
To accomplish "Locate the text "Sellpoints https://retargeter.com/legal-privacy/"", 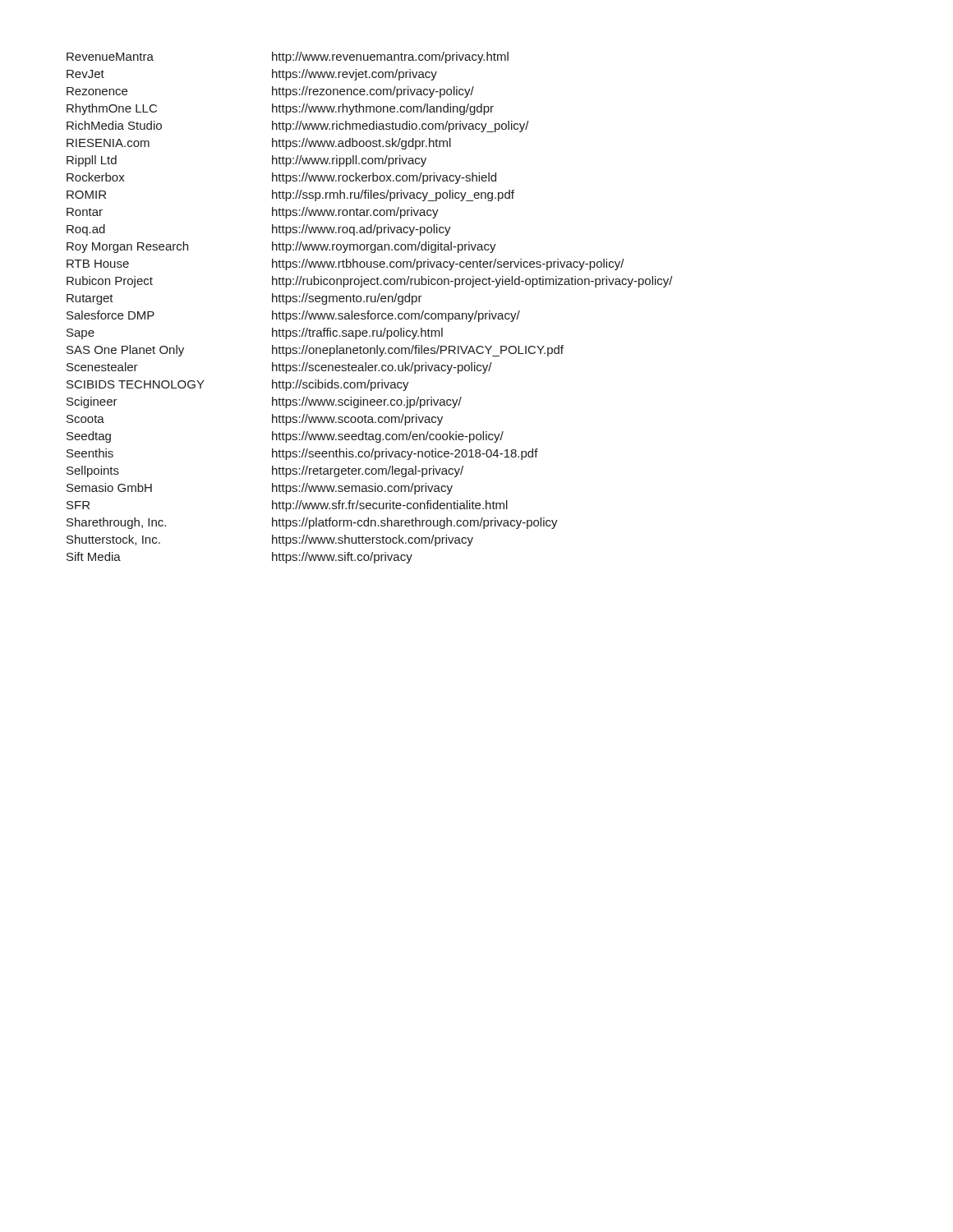I will [x=88, y=471].
